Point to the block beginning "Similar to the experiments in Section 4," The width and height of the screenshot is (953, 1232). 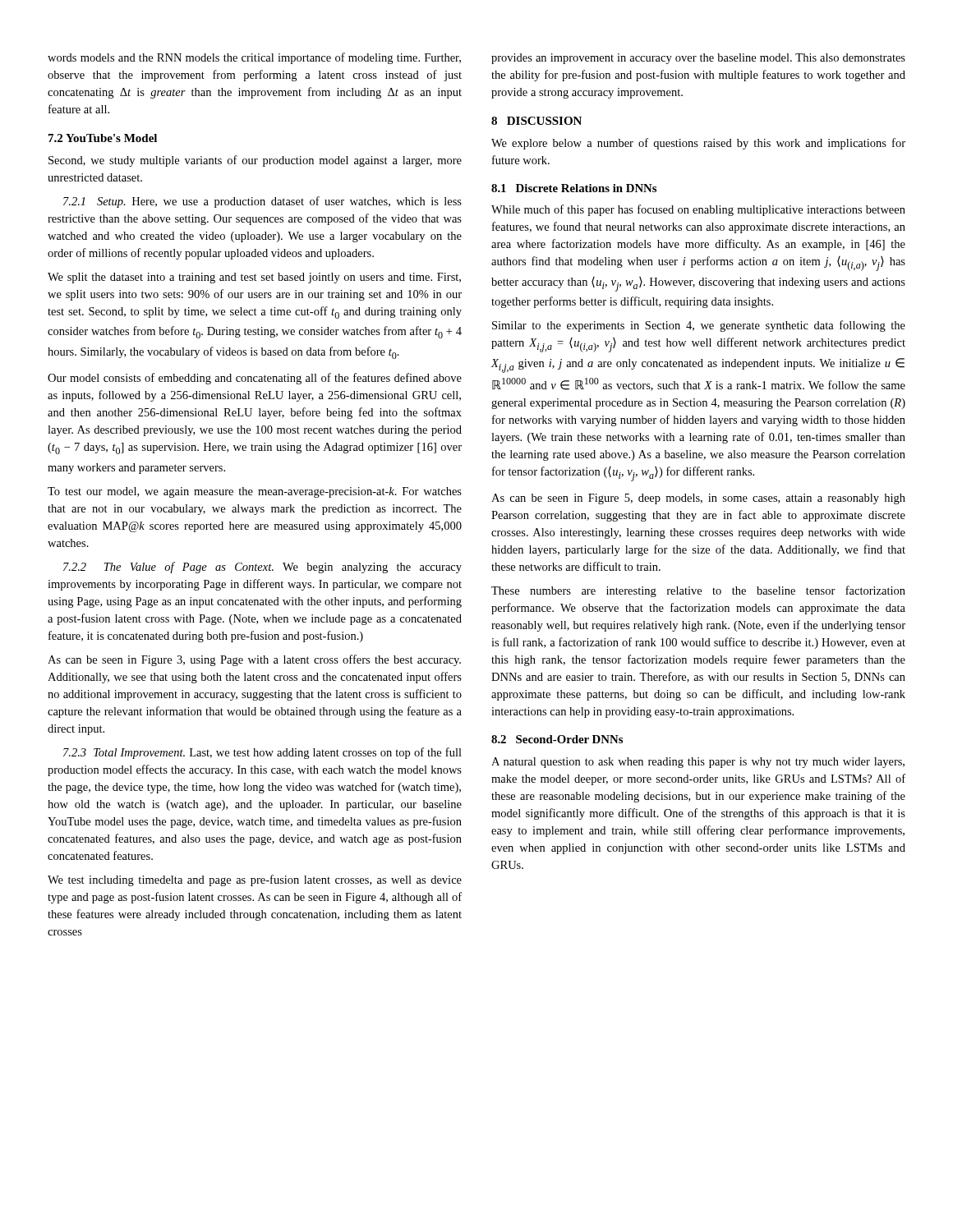pos(698,400)
